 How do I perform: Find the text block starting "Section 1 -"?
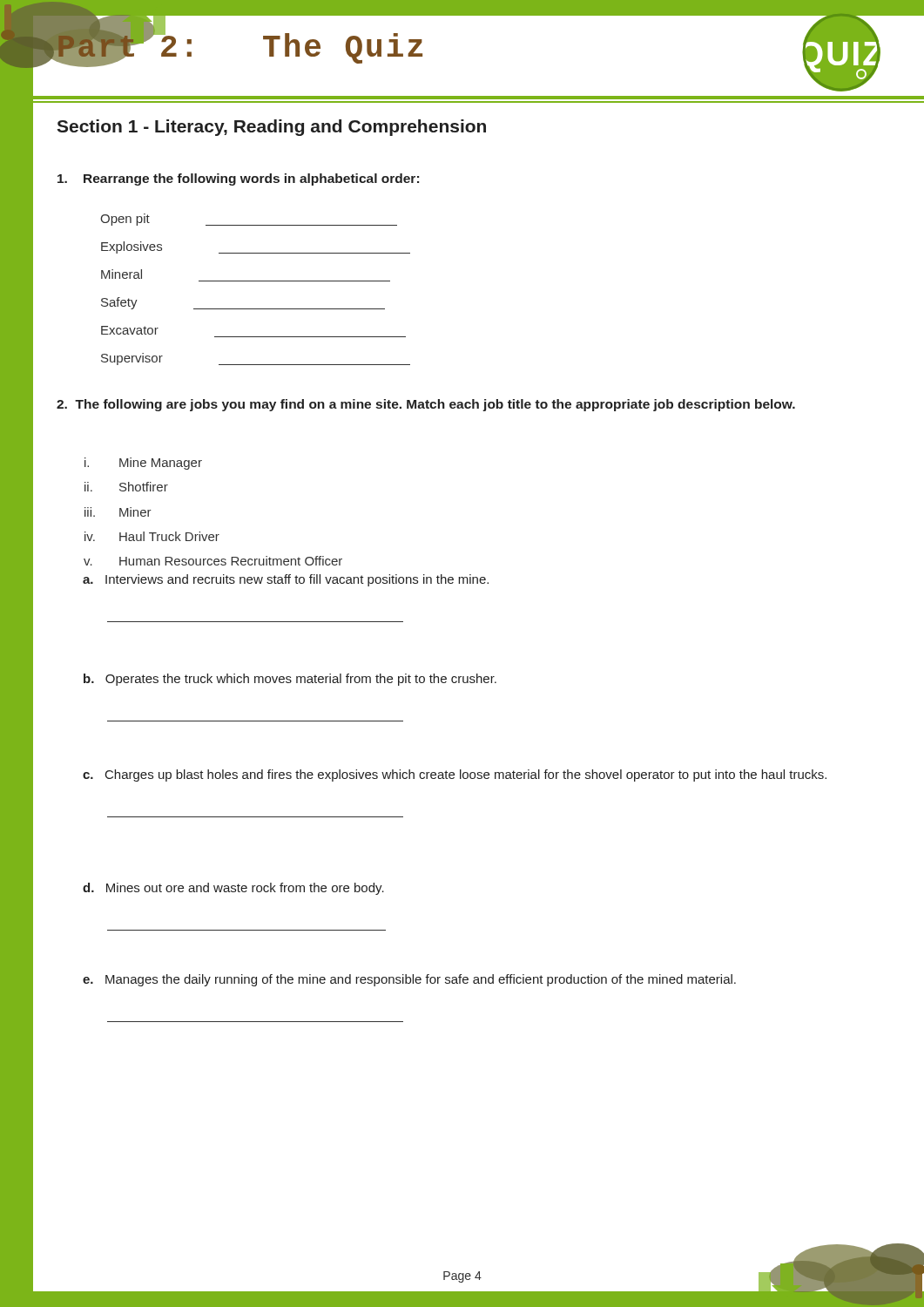(272, 126)
